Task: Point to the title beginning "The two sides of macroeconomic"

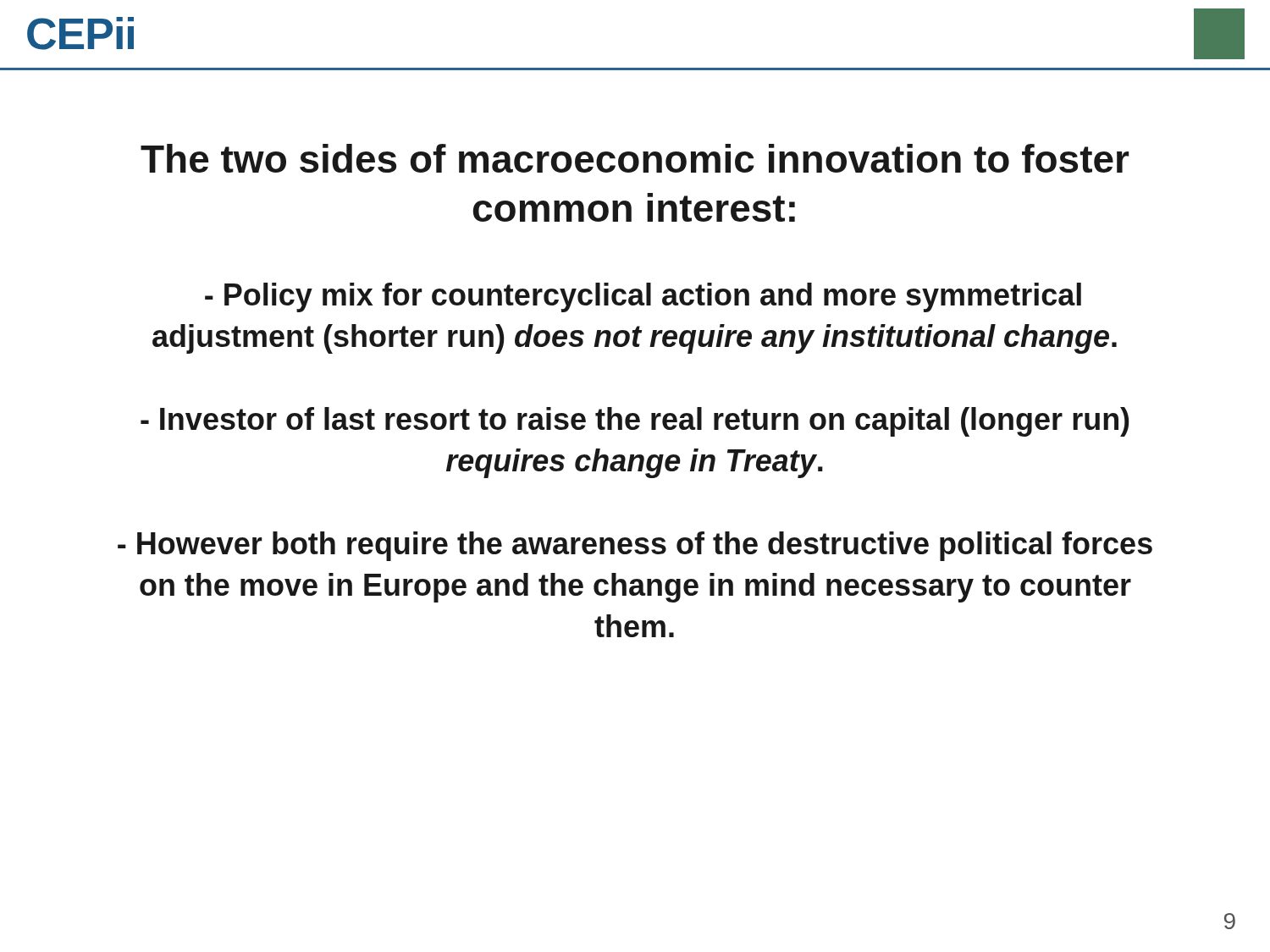Action: 635,184
